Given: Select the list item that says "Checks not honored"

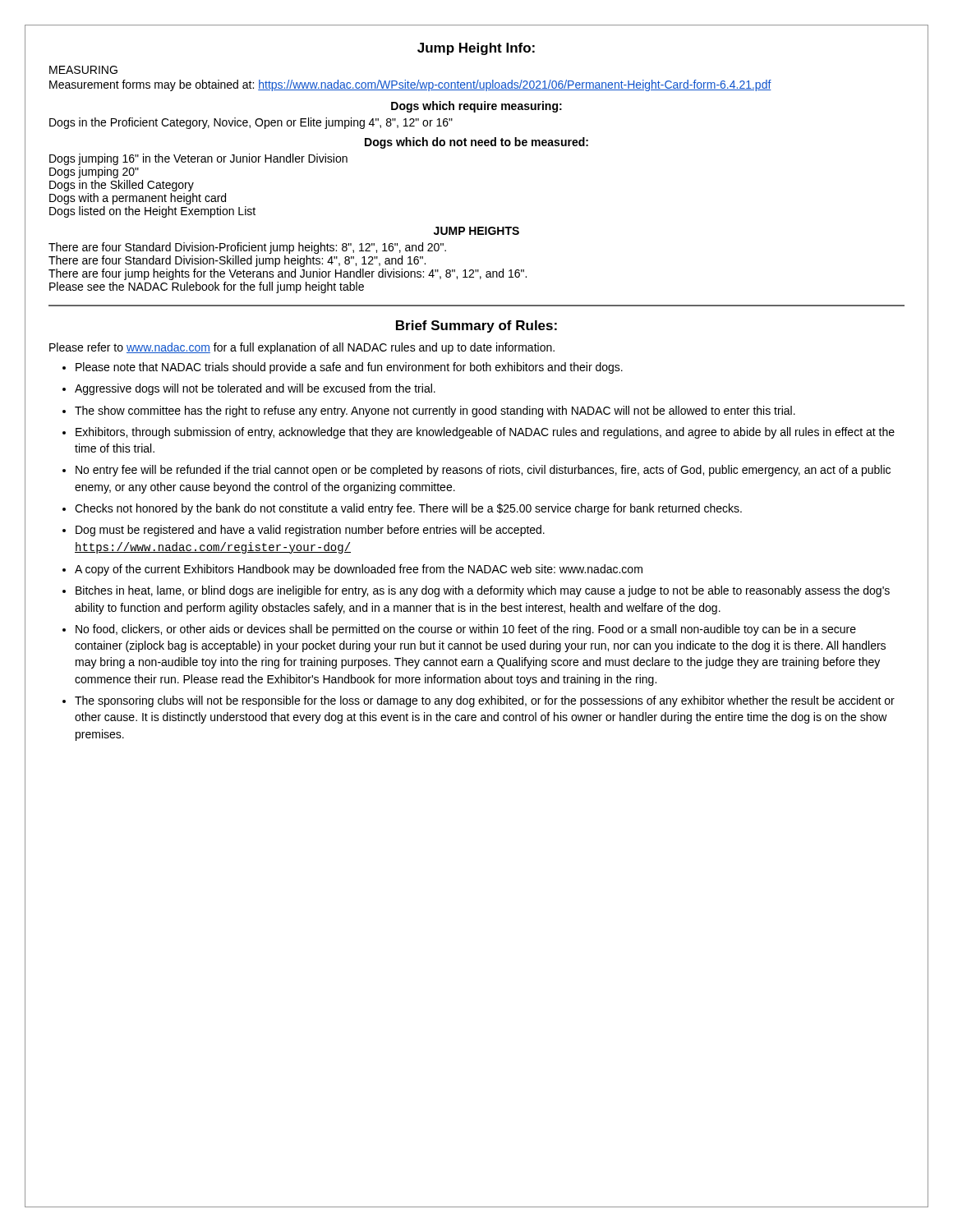Looking at the screenshot, I should coord(409,509).
